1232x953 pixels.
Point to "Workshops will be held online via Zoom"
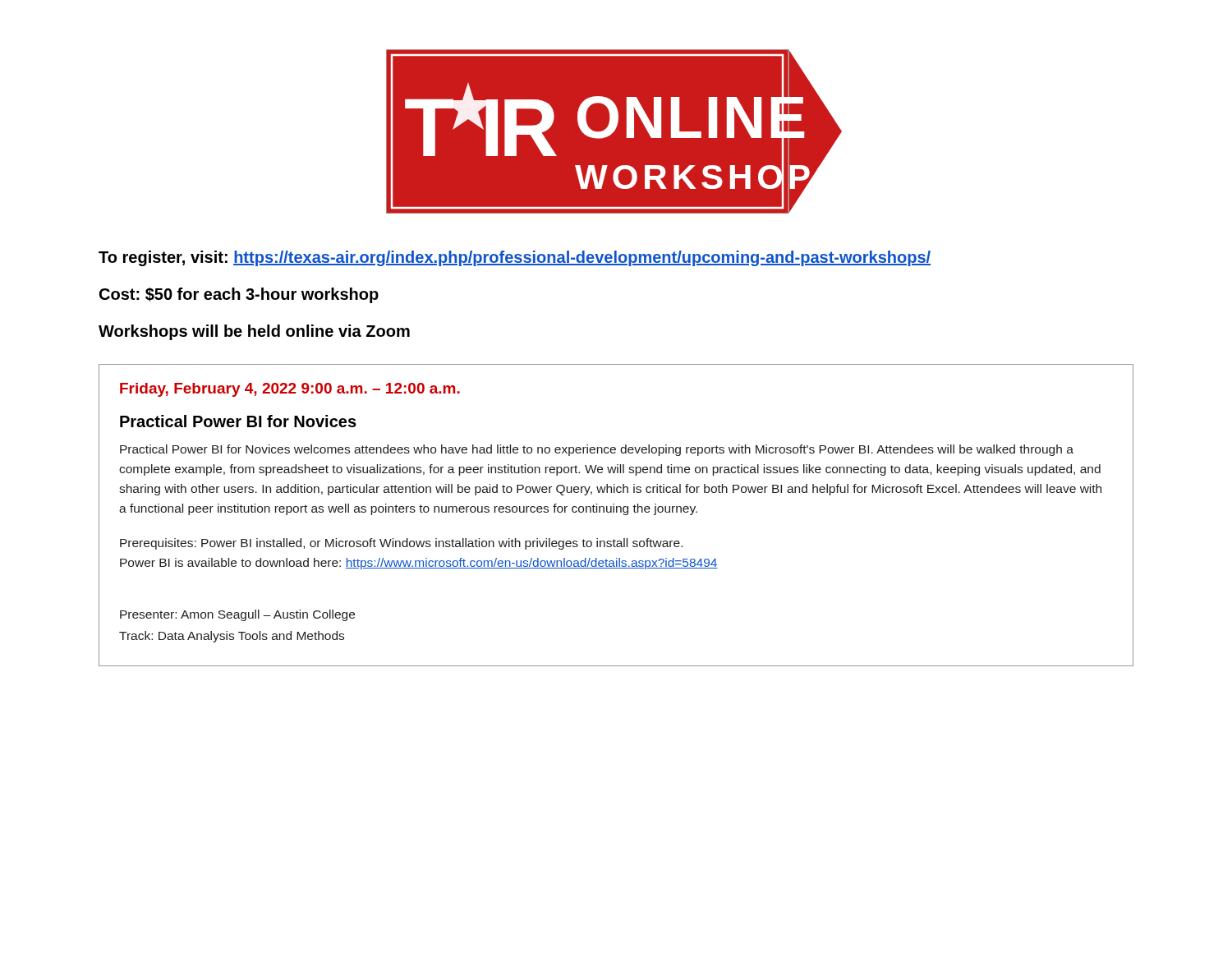(x=254, y=331)
